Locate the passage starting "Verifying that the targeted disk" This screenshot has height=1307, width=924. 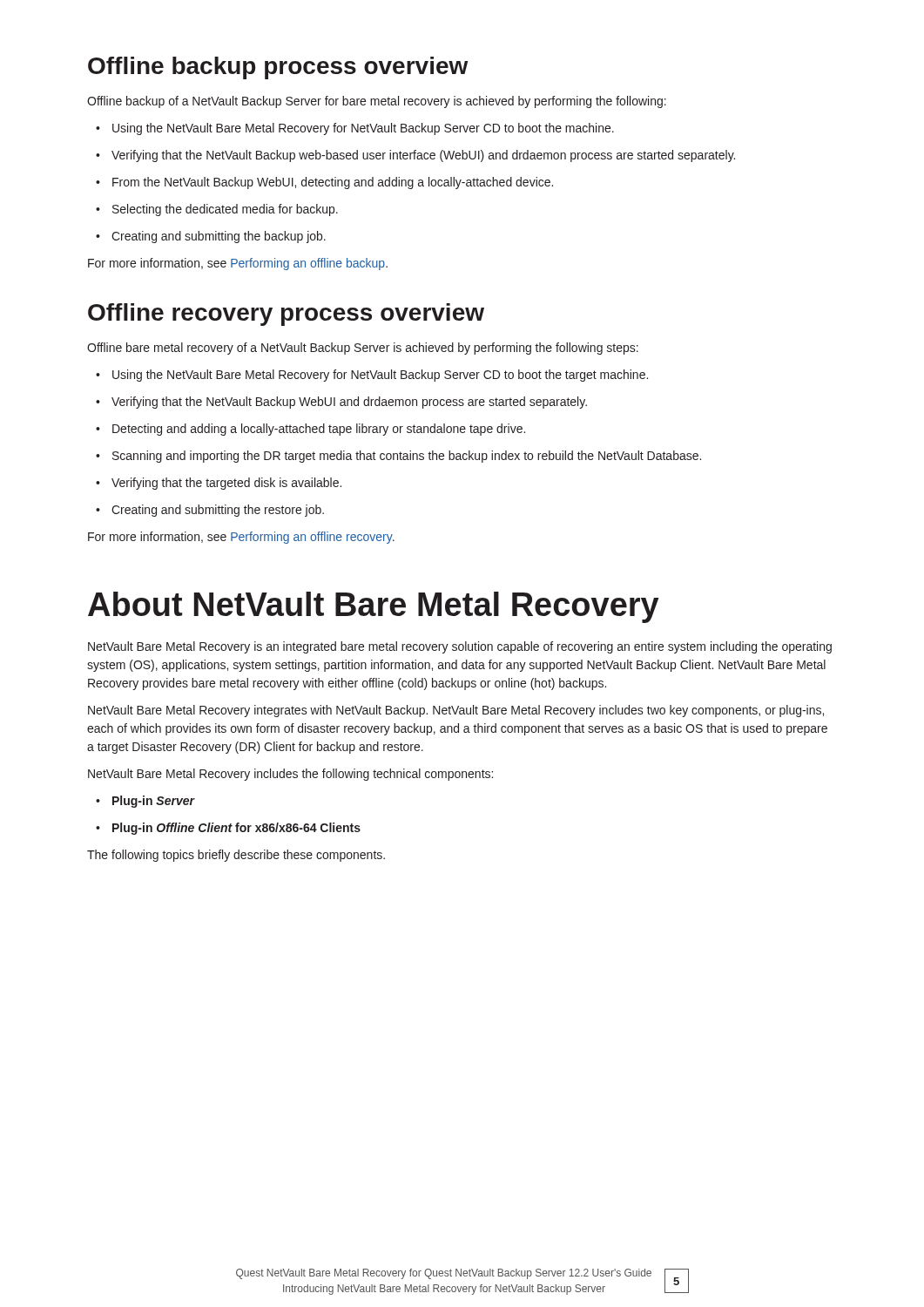pos(219,484)
